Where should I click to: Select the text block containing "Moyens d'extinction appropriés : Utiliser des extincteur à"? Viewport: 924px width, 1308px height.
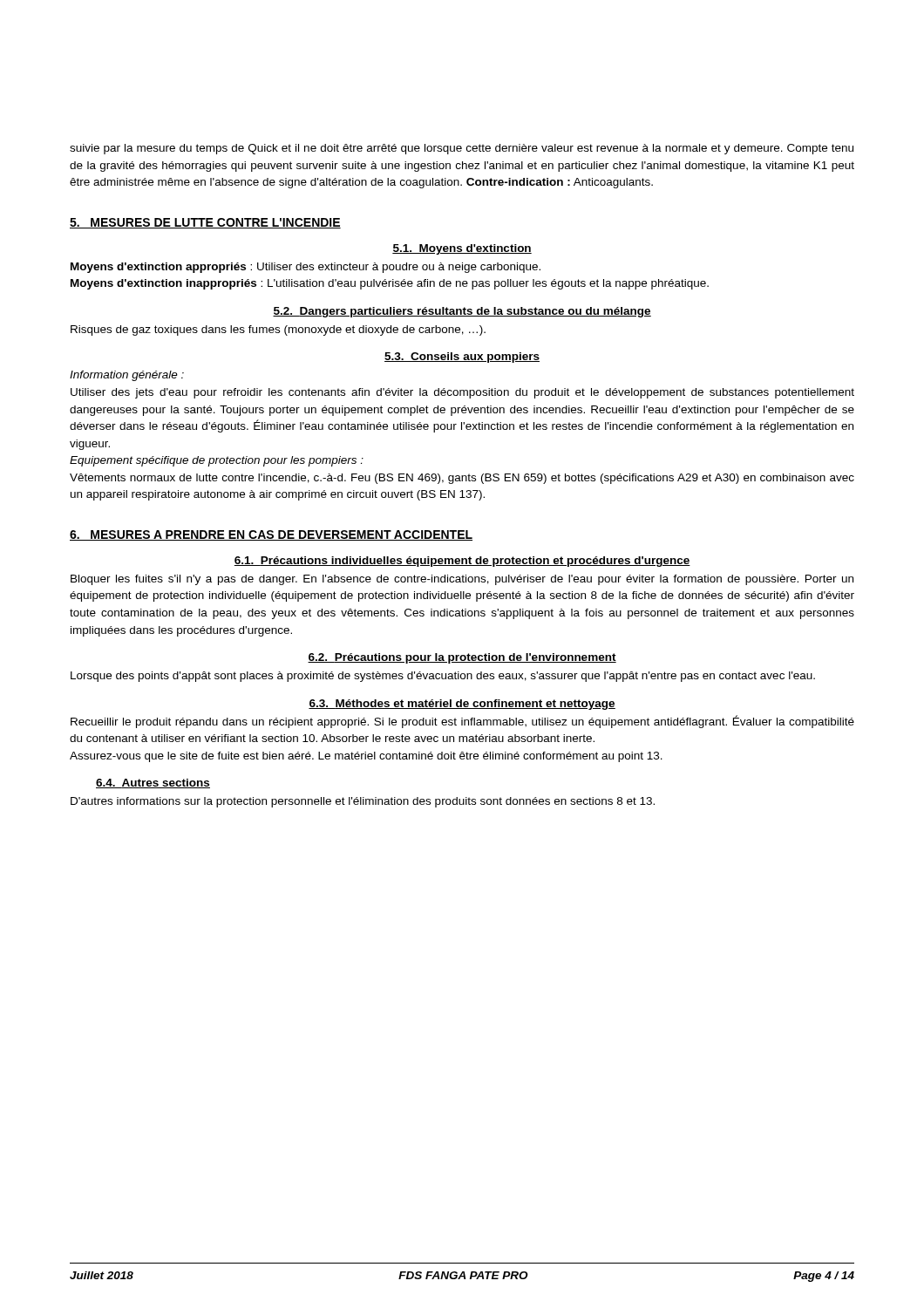pyautogui.click(x=462, y=275)
